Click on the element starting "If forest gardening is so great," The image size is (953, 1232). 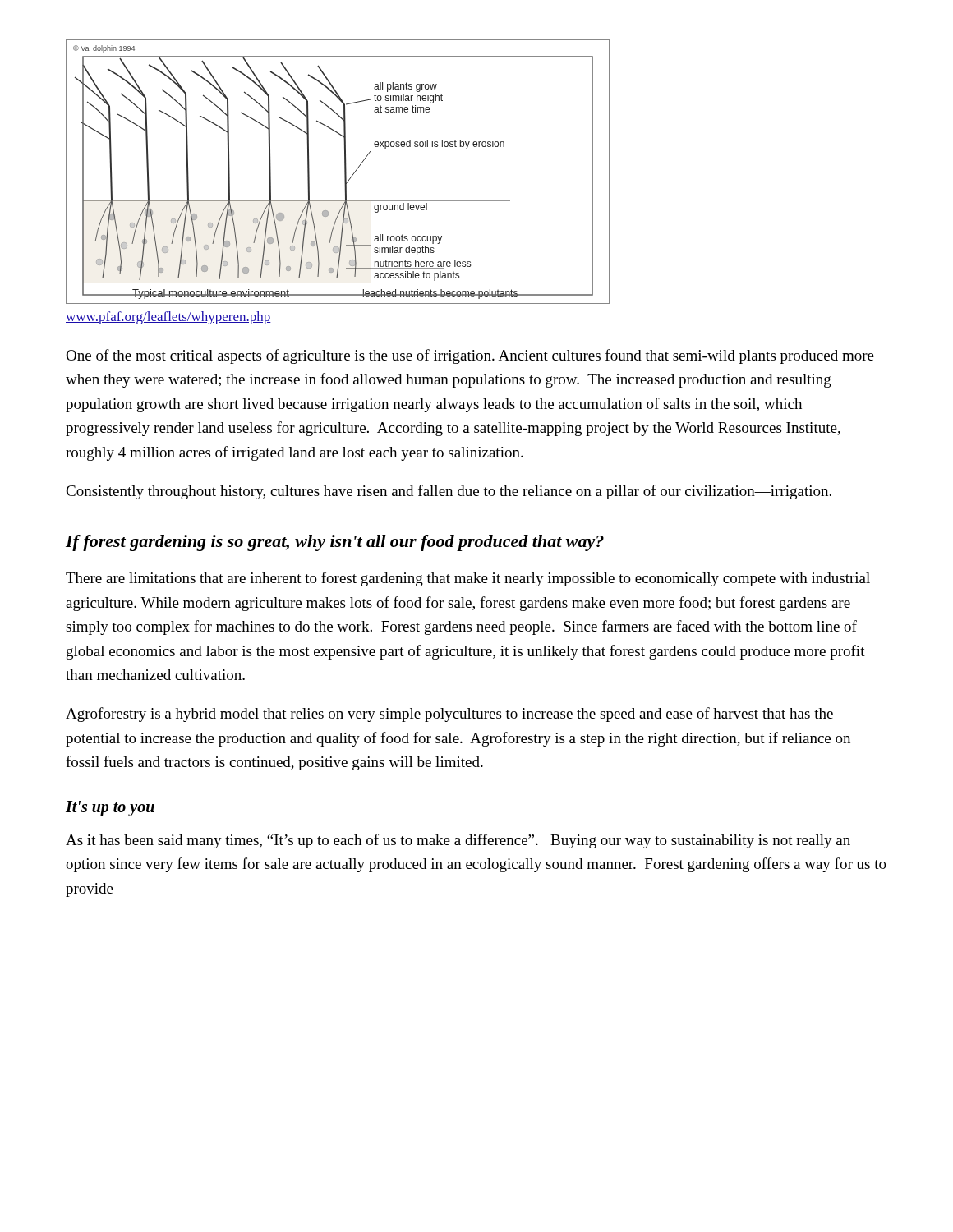(335, 541)
